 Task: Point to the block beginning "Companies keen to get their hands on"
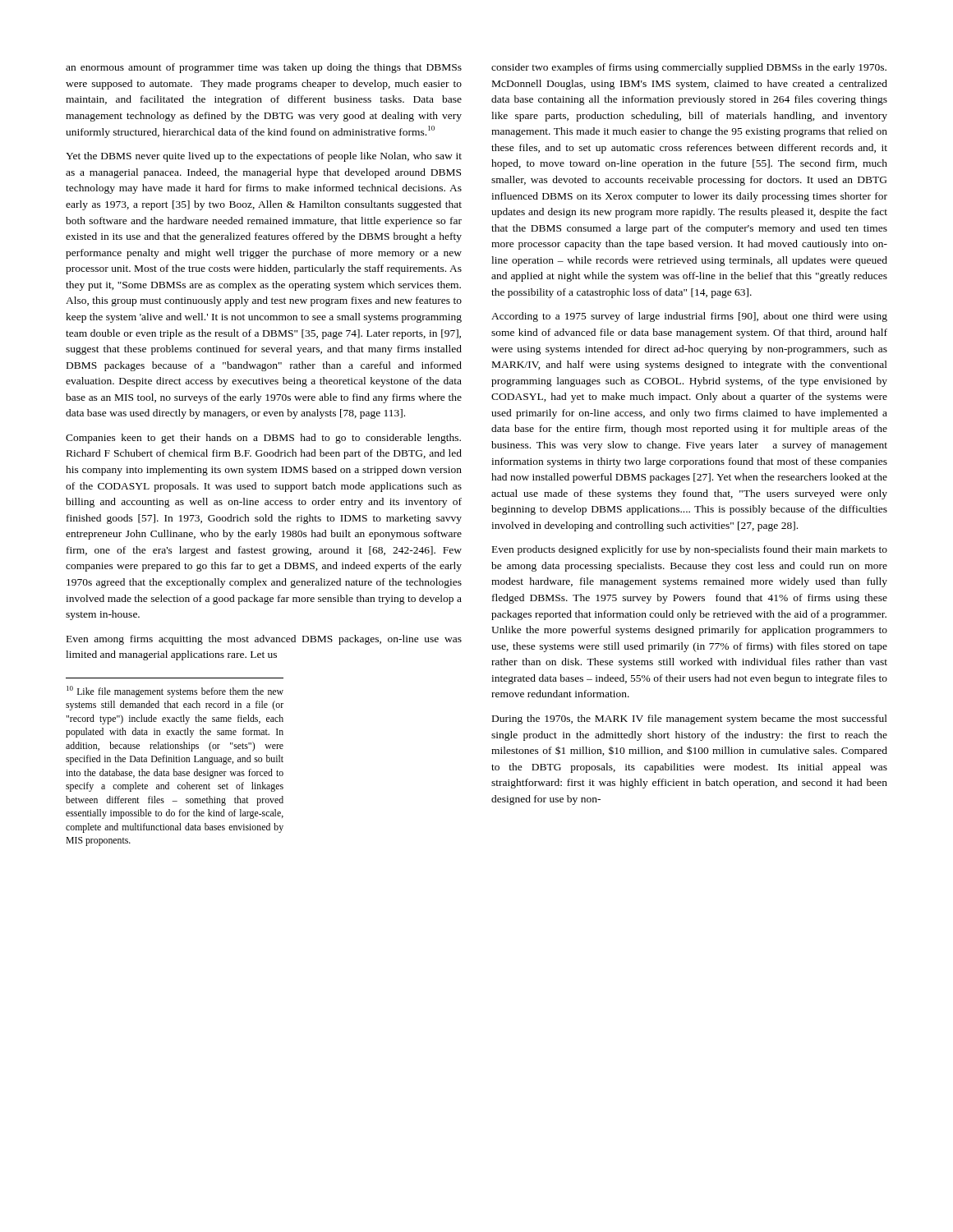(x=264, y=526)
